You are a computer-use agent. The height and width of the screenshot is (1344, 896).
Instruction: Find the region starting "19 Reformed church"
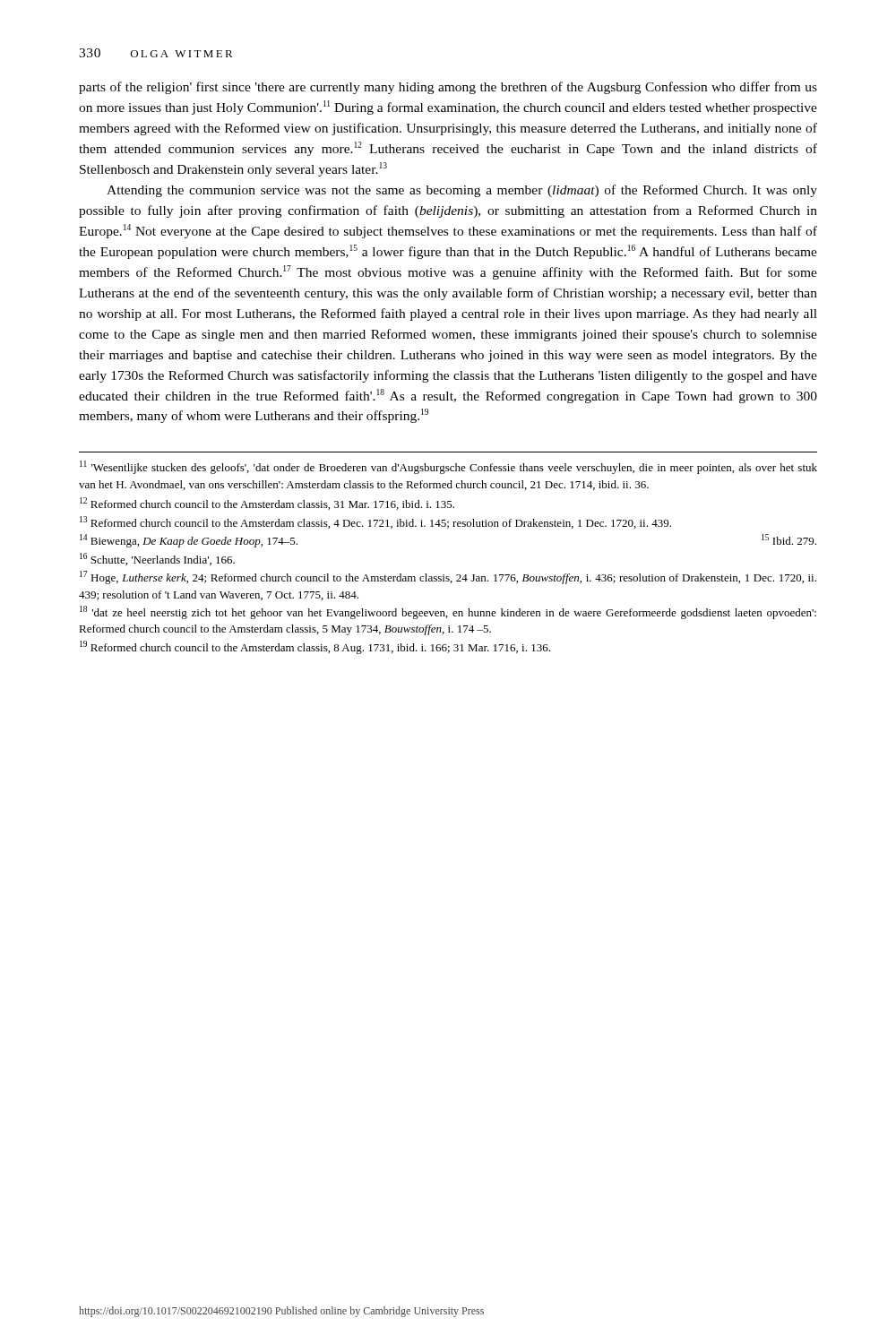315,647
